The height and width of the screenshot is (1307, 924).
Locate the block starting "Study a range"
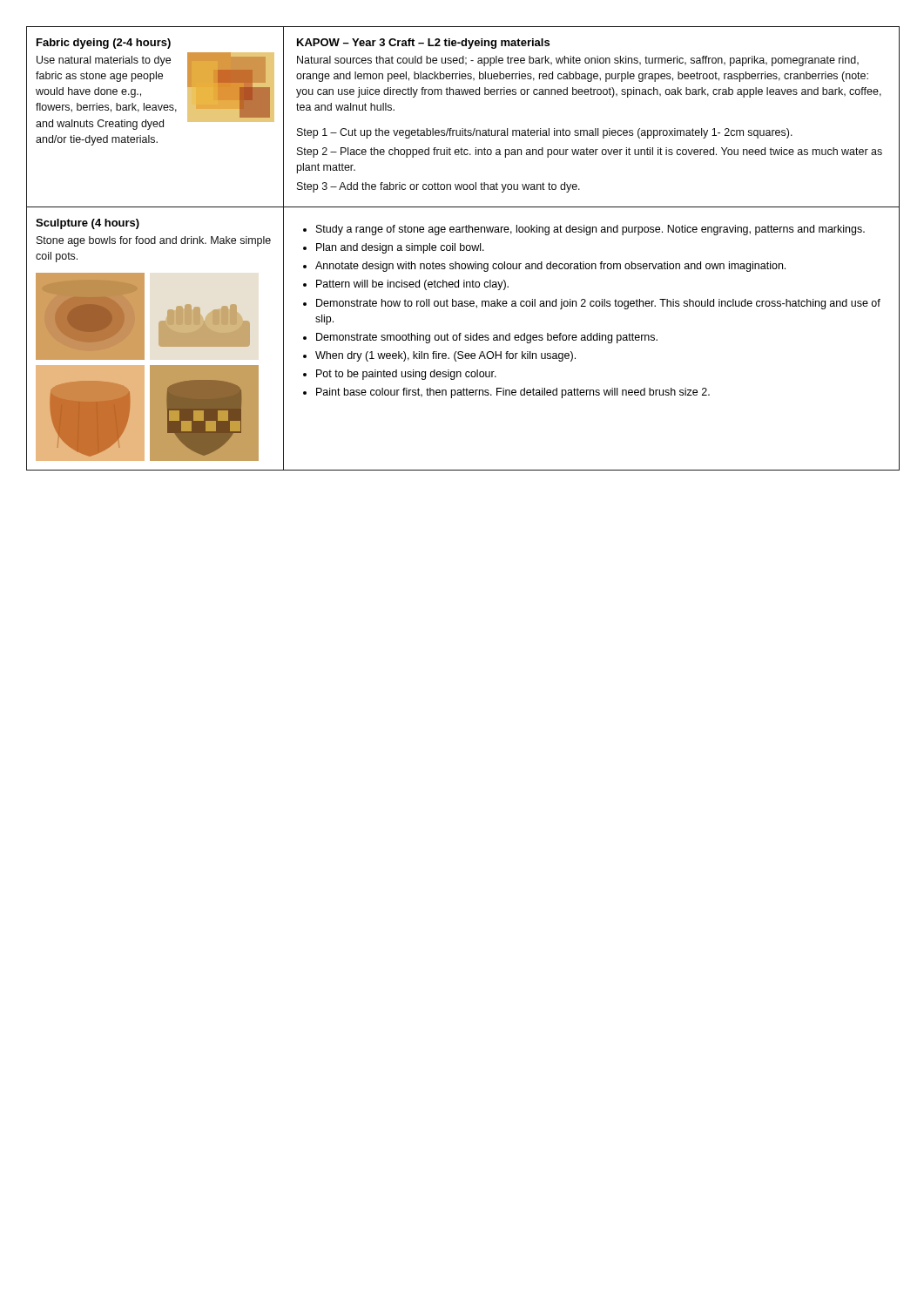tap(590, 229)
